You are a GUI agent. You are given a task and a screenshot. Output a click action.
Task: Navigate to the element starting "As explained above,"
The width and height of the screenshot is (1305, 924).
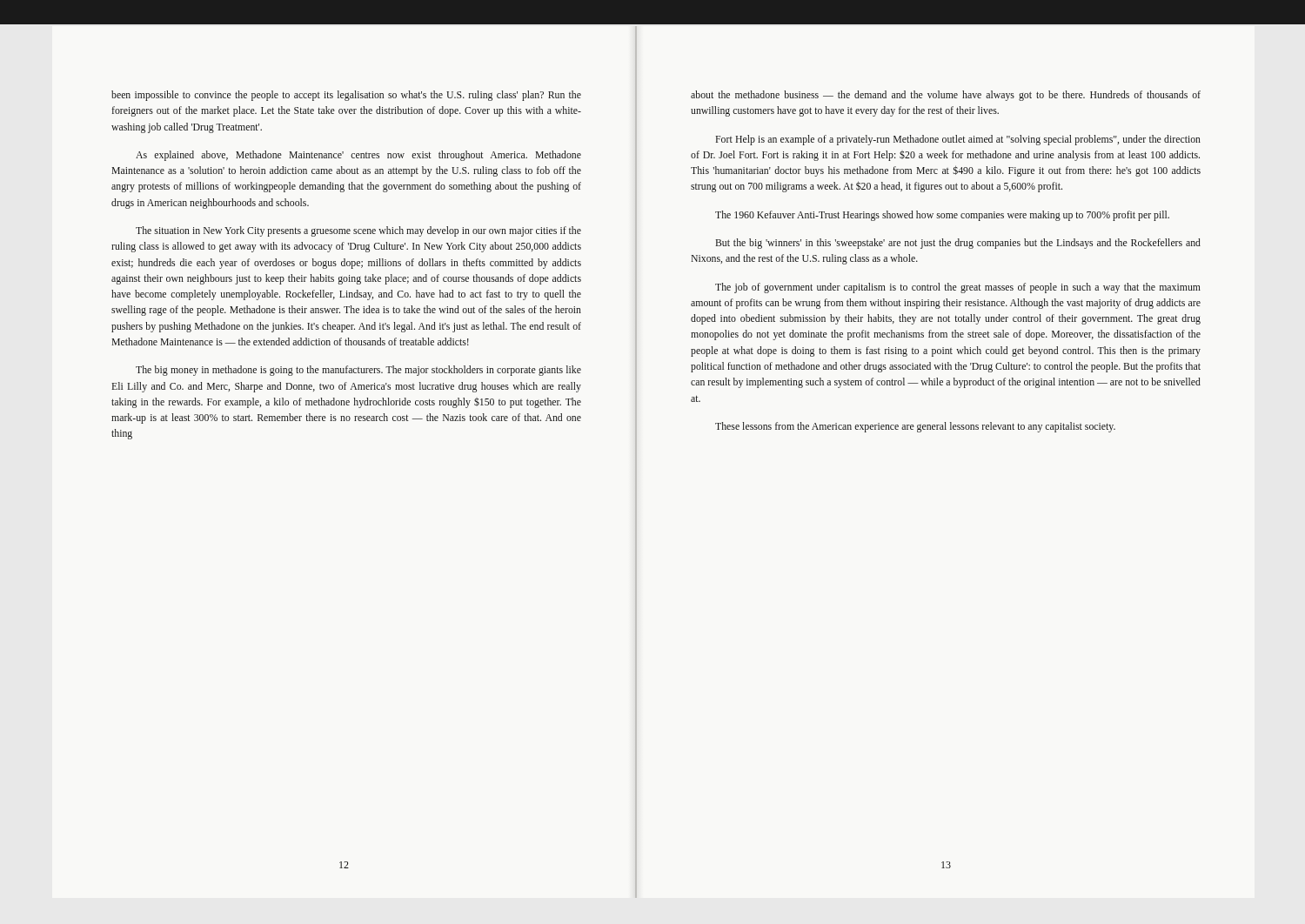tap(346, 179)
